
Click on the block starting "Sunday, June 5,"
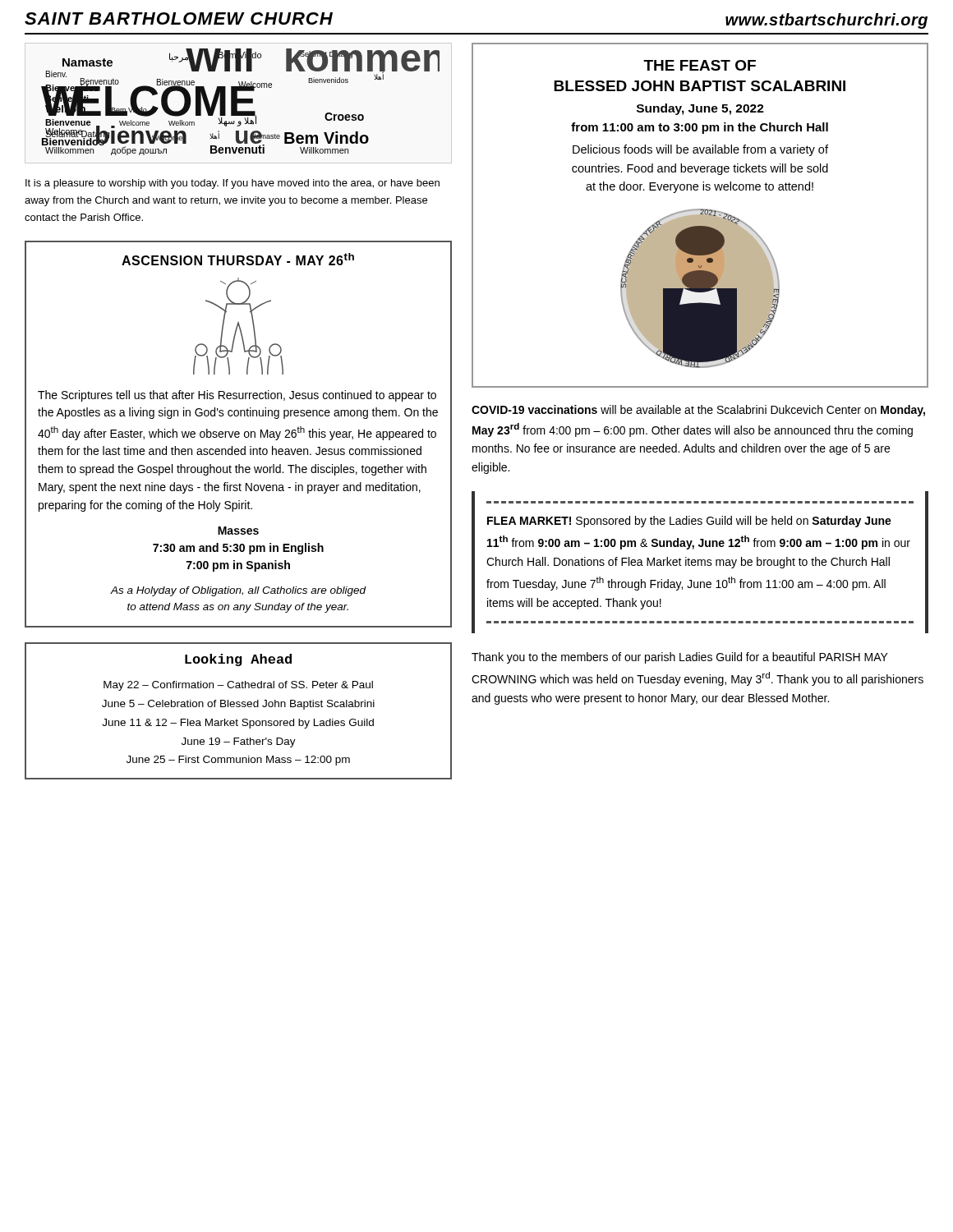(700, 108)
